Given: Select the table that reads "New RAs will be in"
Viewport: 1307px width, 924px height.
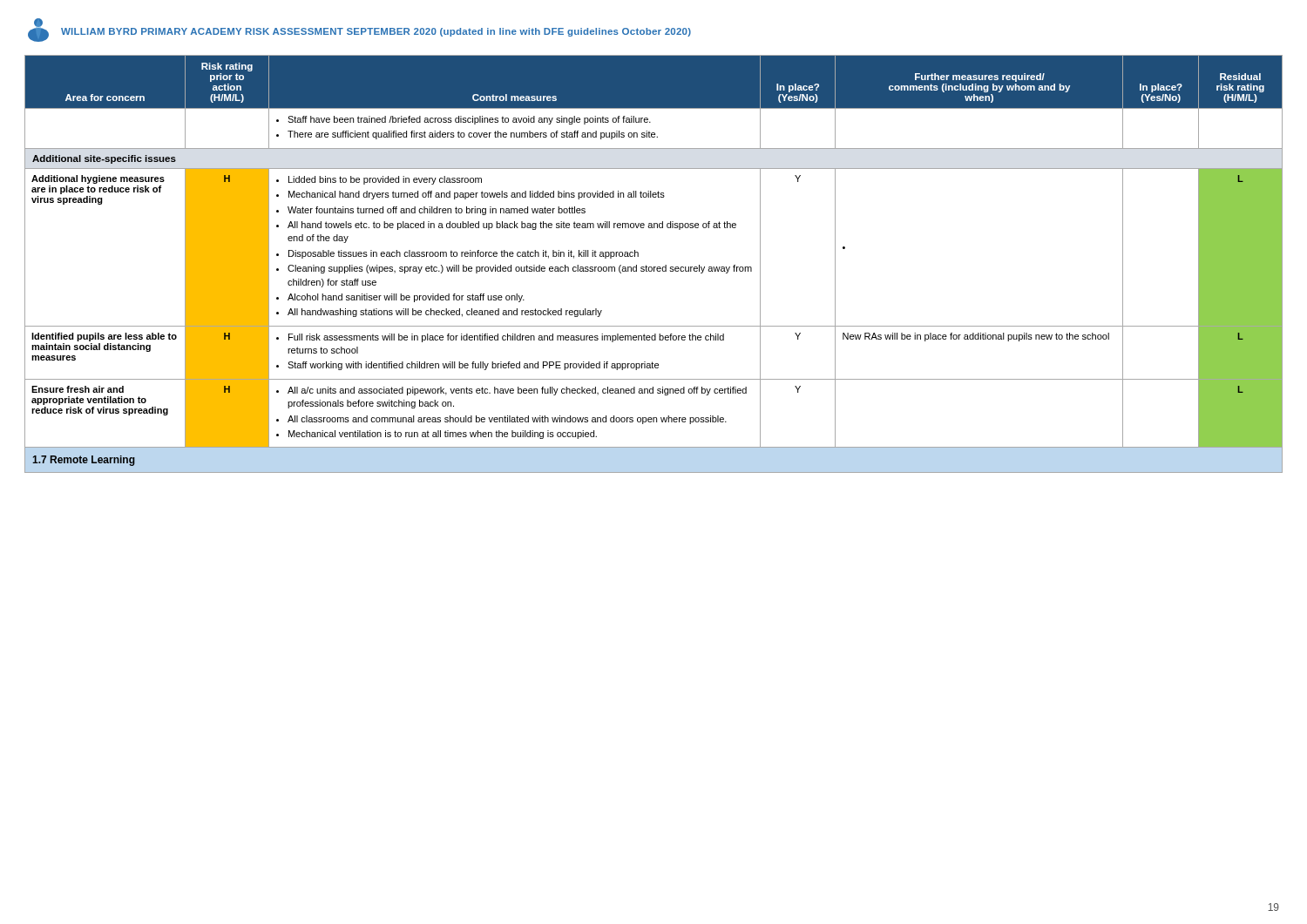Looking at the screenshot, I should 654,264.
